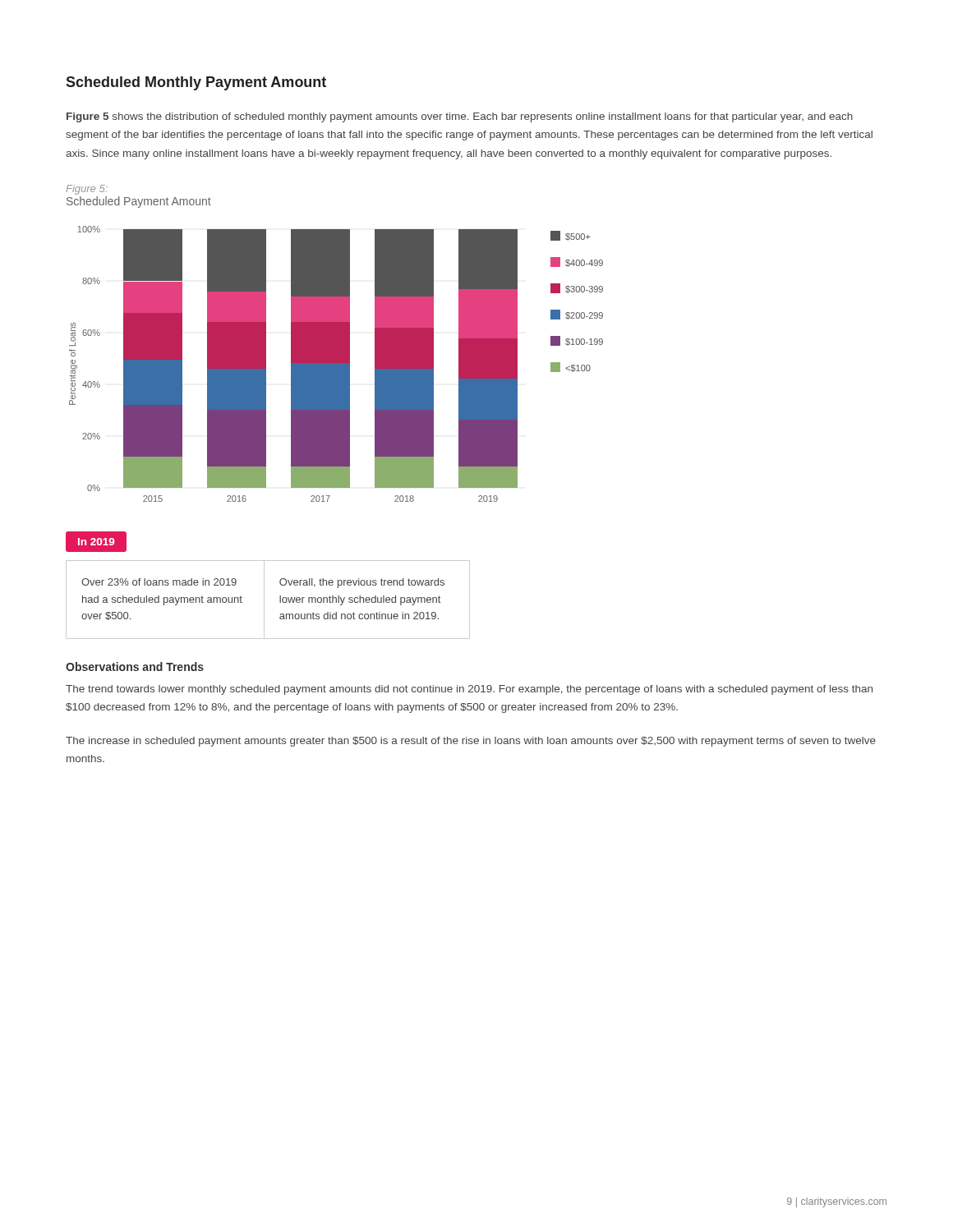The height and width of the screenshot is (1232, 953).
Task: Where is the passage that starts "Overall, the previous trend towards lower monthly"?
Action: (x=362, y=599)
